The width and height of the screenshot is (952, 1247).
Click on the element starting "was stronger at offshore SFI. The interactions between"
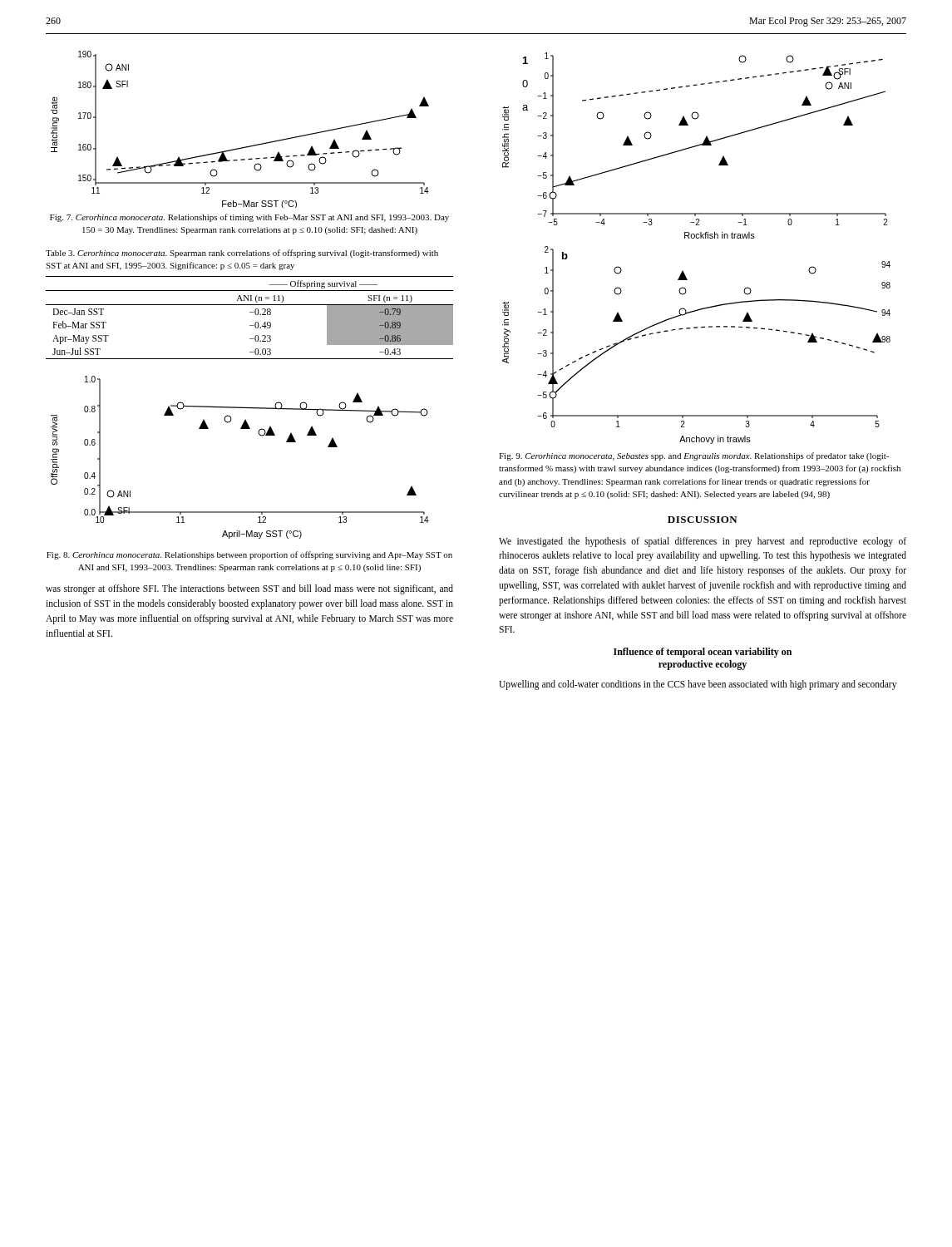coord(249,611)
